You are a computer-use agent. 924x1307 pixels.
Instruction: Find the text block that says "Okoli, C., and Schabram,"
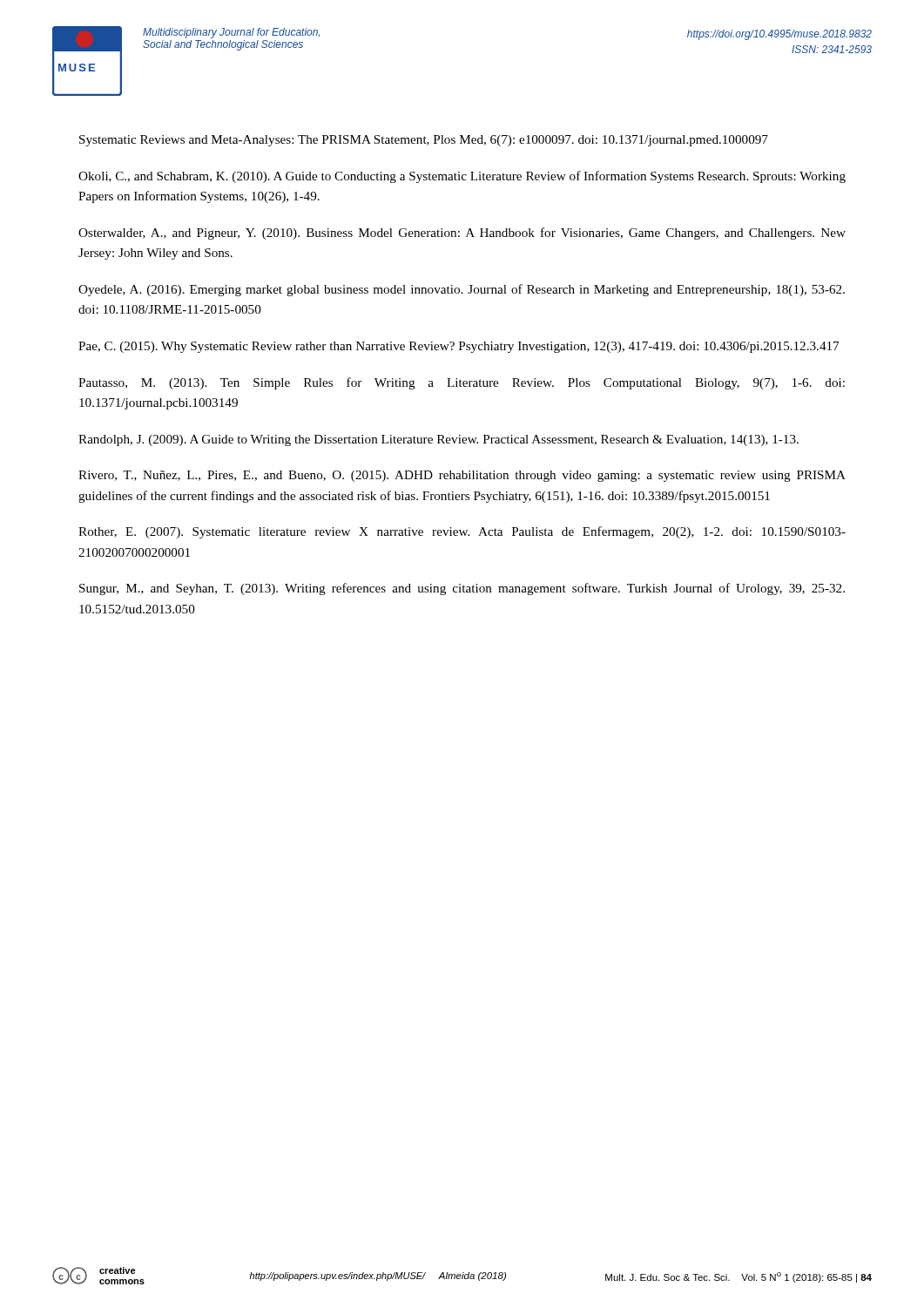point(462,185)
